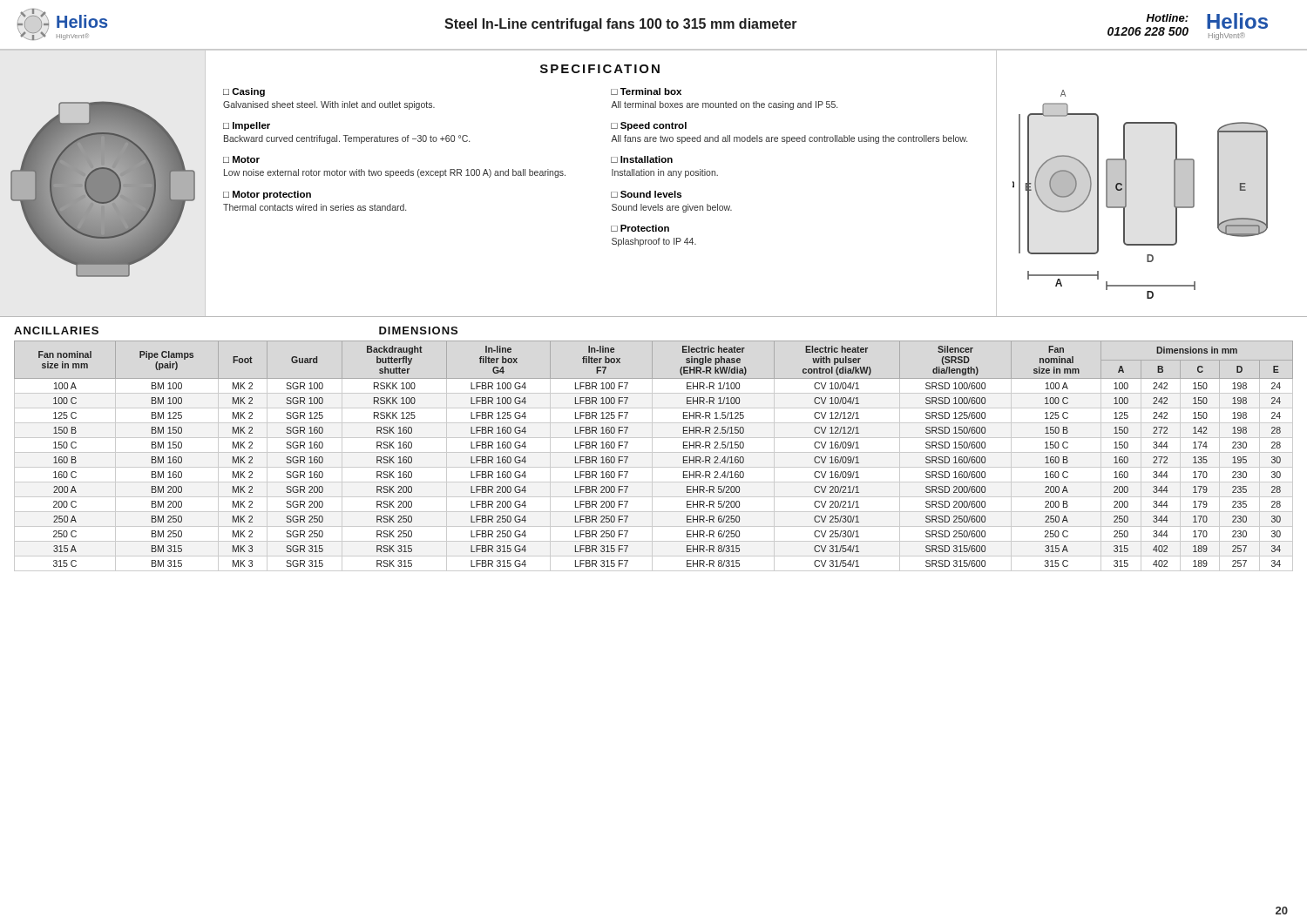The image size is (1307, 924).
Task: Click on the table containing "SRSD 200/600"
Action: pos(654,456)
